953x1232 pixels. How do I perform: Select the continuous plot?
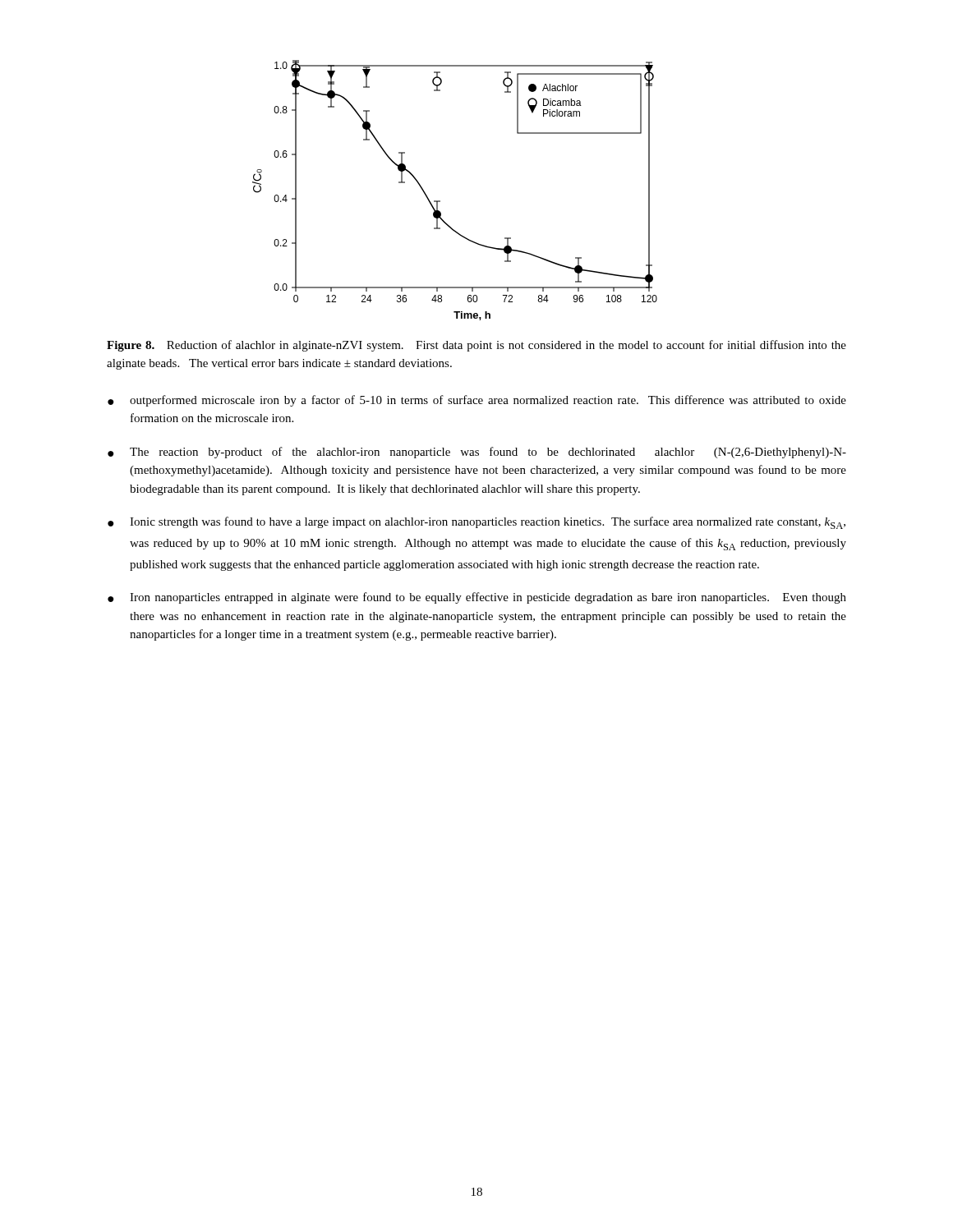point(476,189)
